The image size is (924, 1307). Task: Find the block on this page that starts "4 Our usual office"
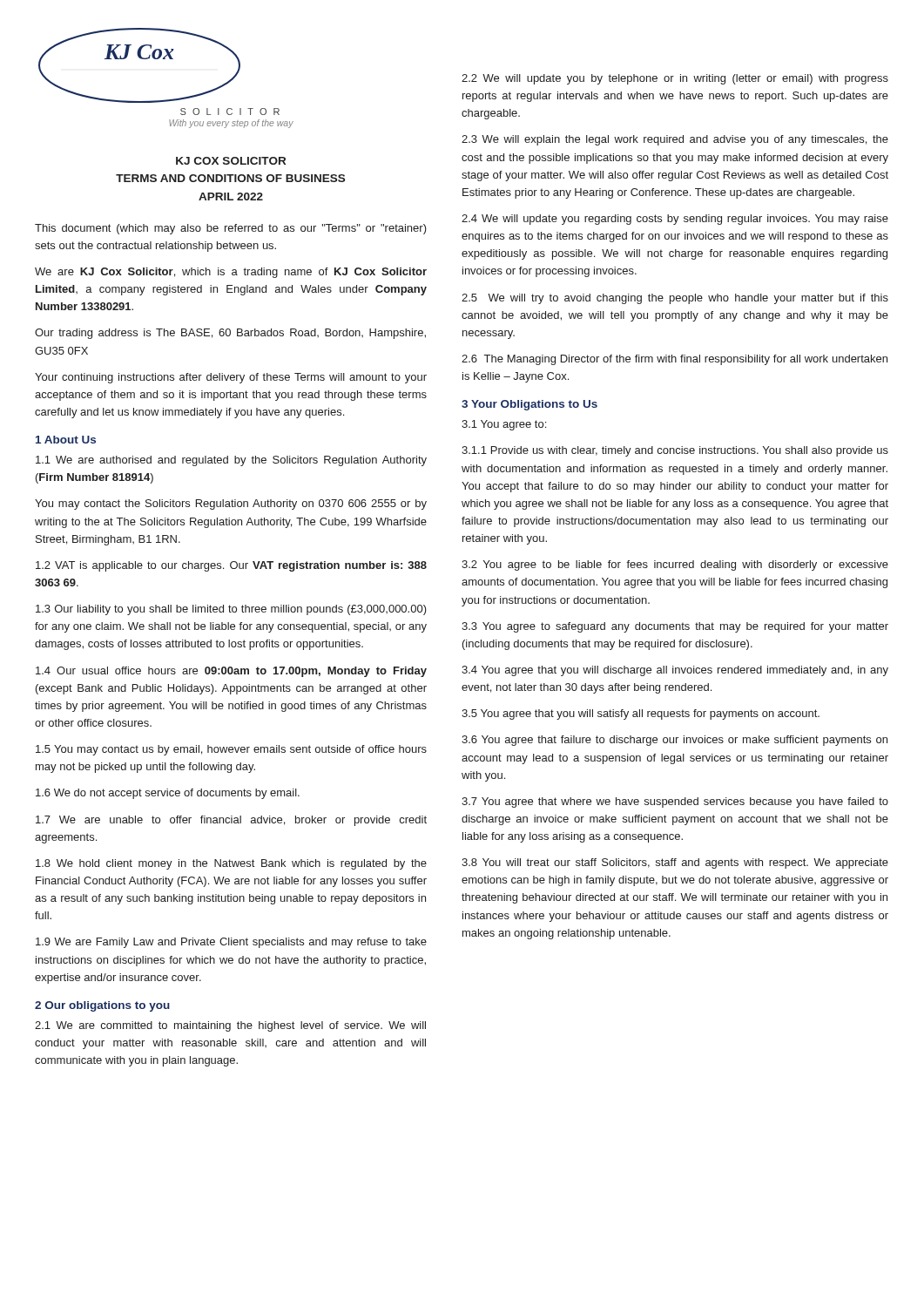coord(231,696)
